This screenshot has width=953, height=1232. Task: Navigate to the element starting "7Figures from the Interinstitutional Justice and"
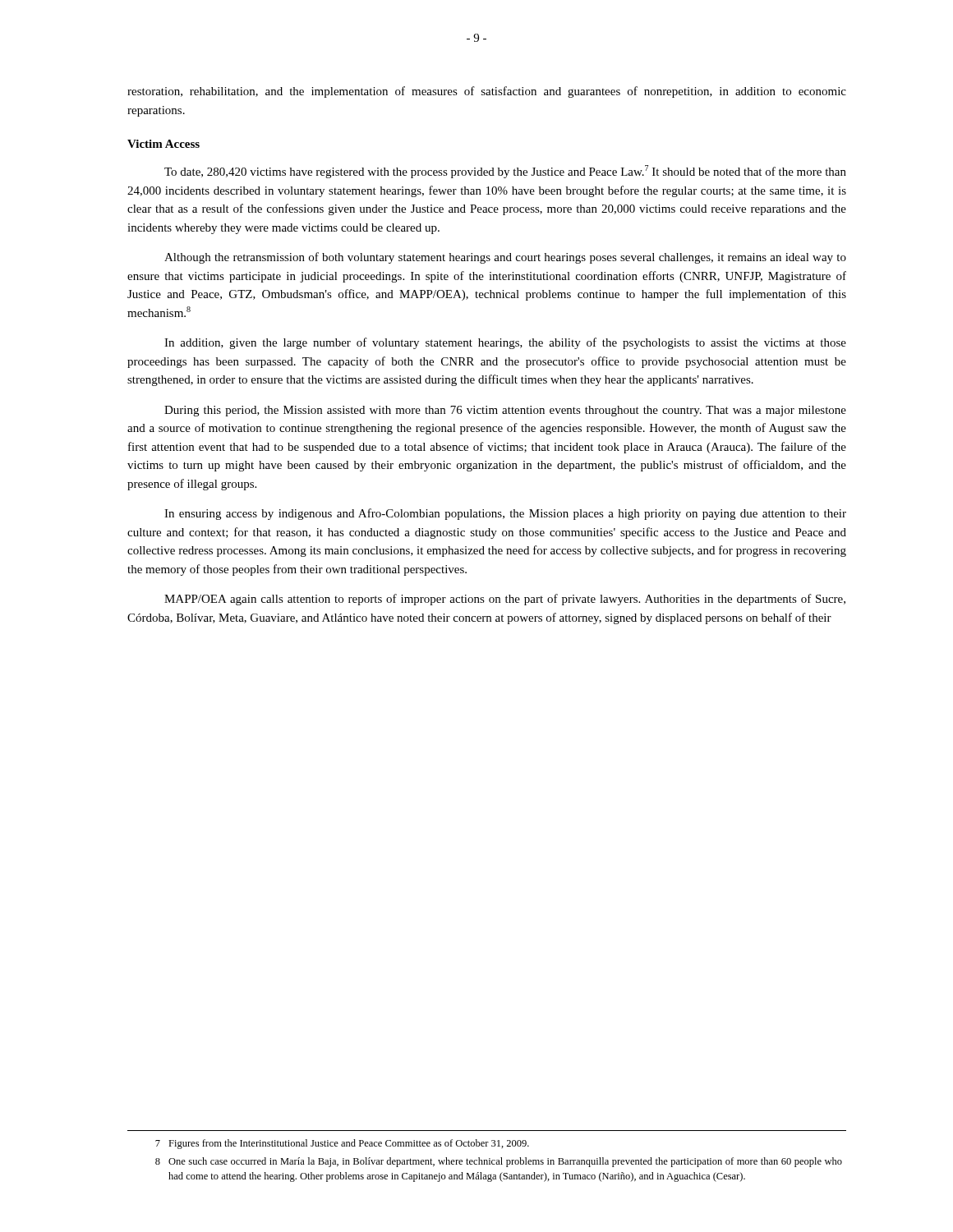pos(485,1143)
